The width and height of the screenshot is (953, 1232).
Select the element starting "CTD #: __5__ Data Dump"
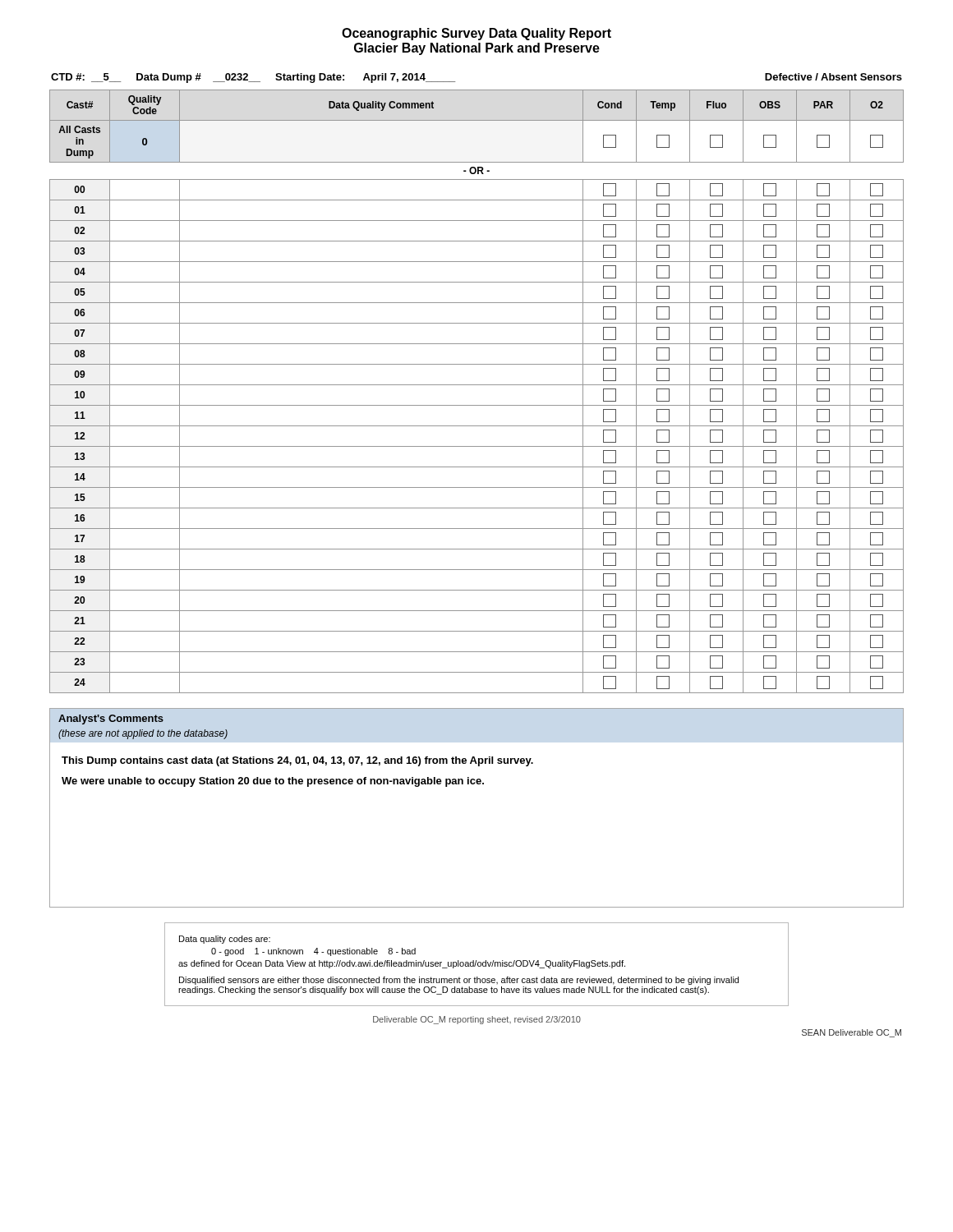[x=80, y=78]
